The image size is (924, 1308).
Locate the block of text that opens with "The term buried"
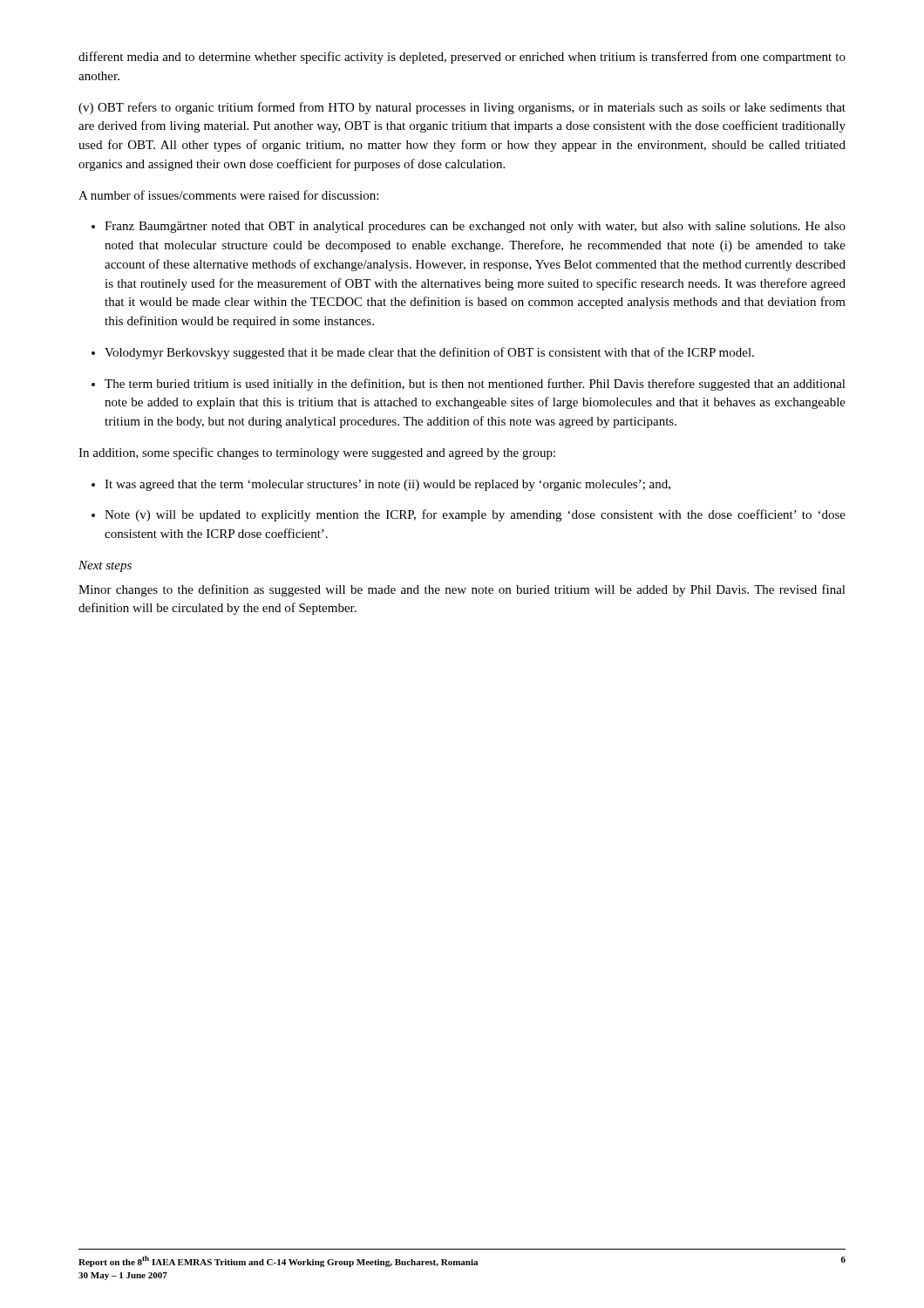click(x=462, y=403)
